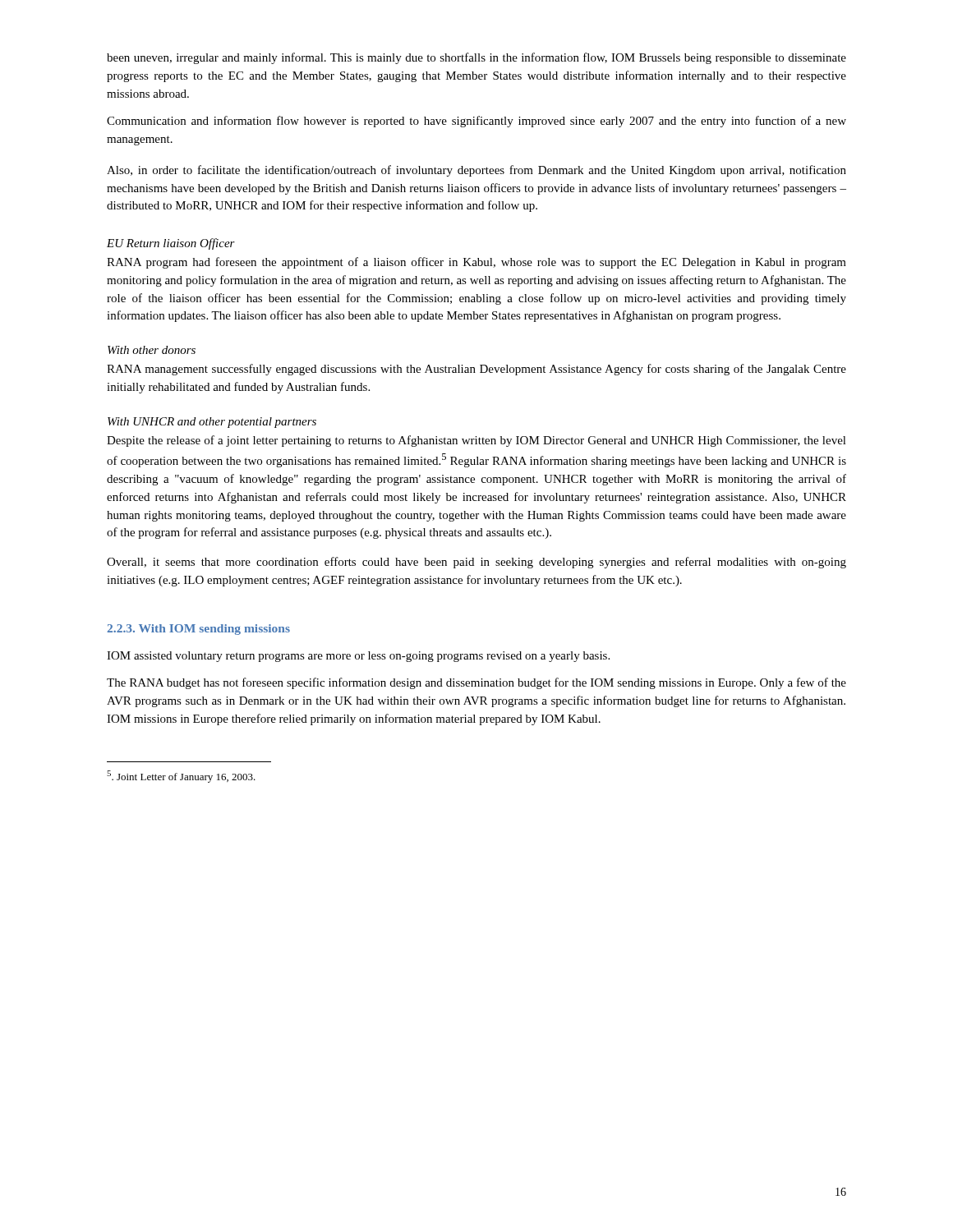This screenshot has width=953, height=1232.
Task: Locate the passage starting "RANA management successfully"
Action: pyautogui.click(x=476, y=378)
